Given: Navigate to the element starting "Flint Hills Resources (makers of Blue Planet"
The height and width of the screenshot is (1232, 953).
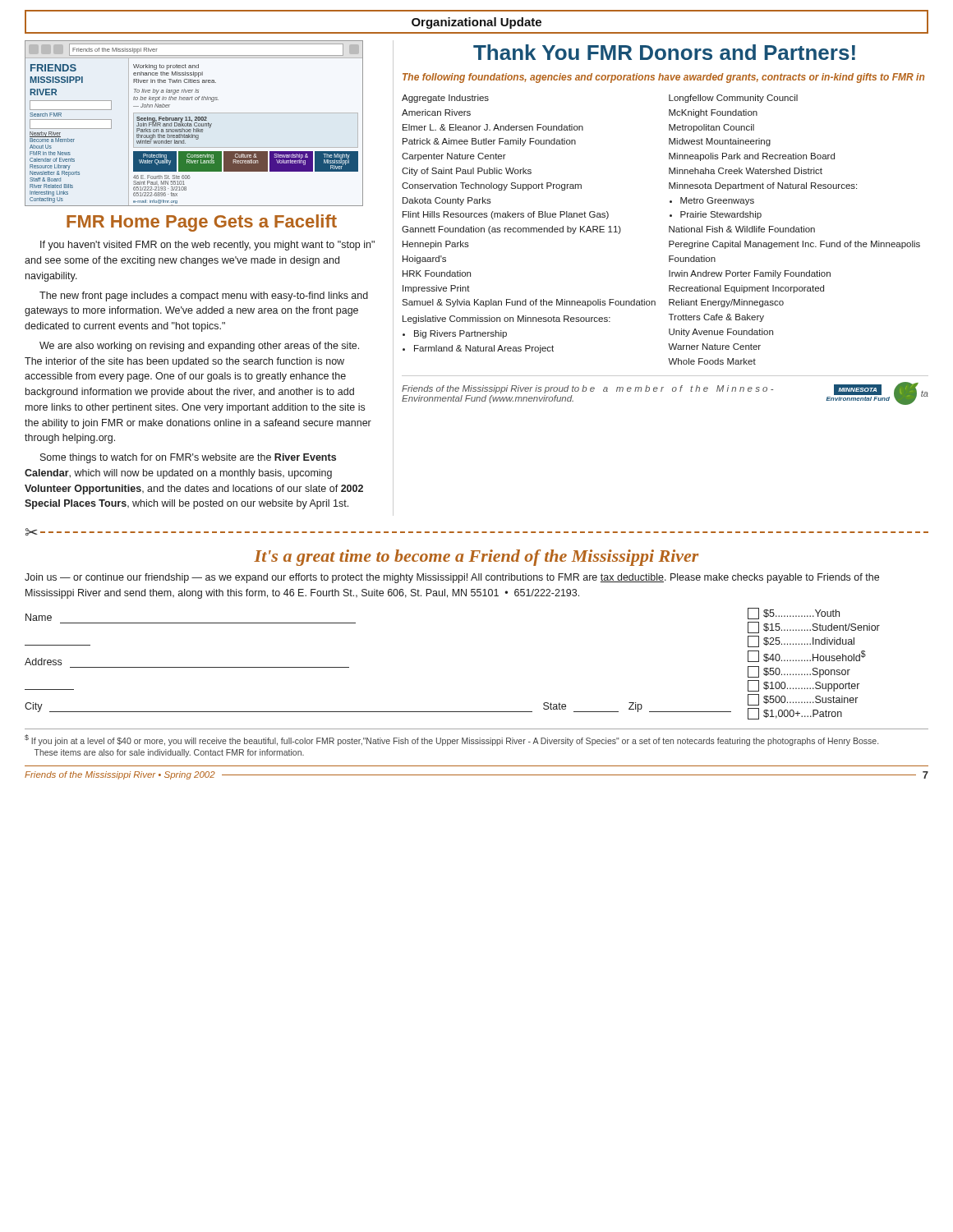Looking at the screenshot, I should pos(505,215).
